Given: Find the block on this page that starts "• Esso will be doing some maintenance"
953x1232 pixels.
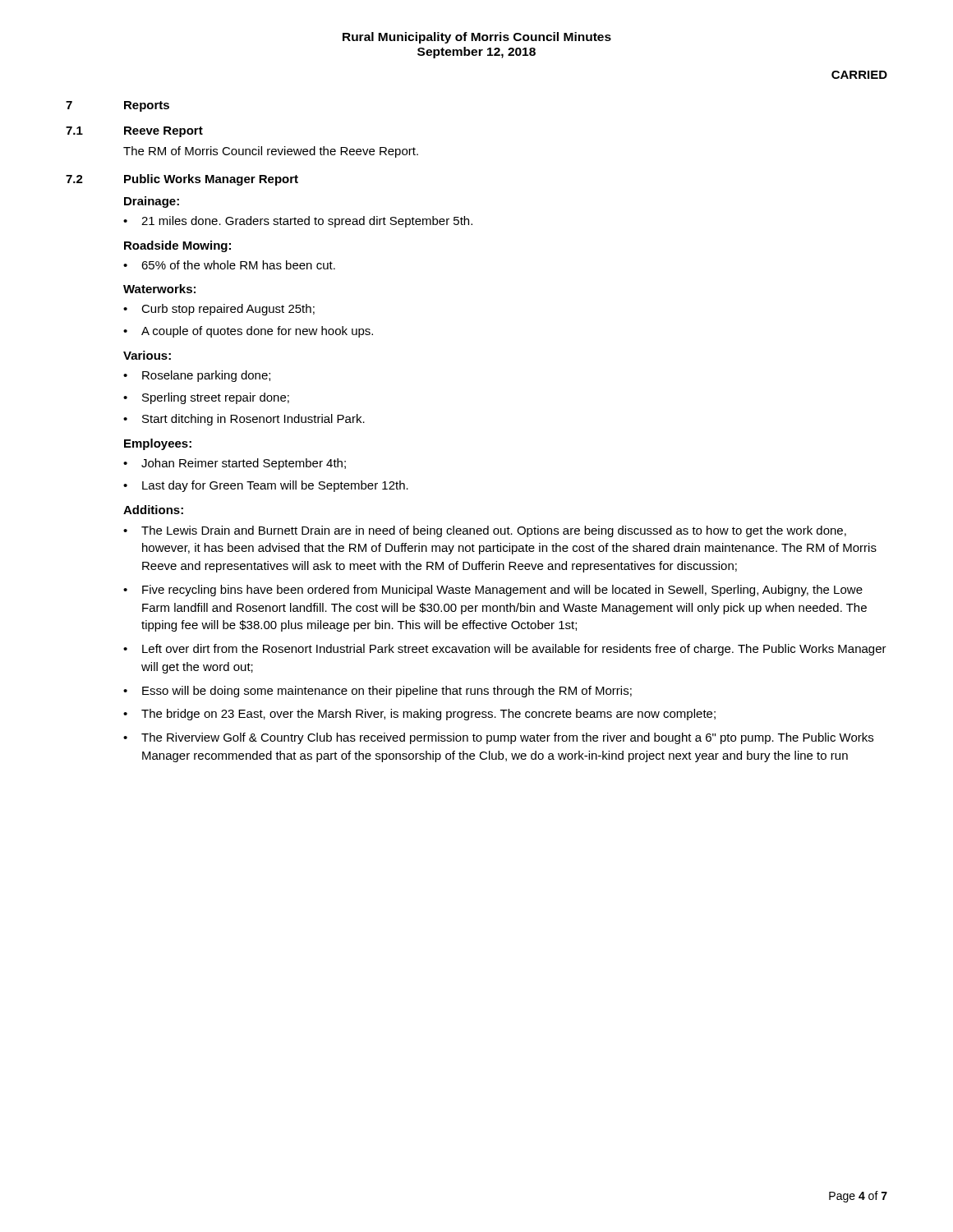Looking at the screenshot, I should coord(505,690).
